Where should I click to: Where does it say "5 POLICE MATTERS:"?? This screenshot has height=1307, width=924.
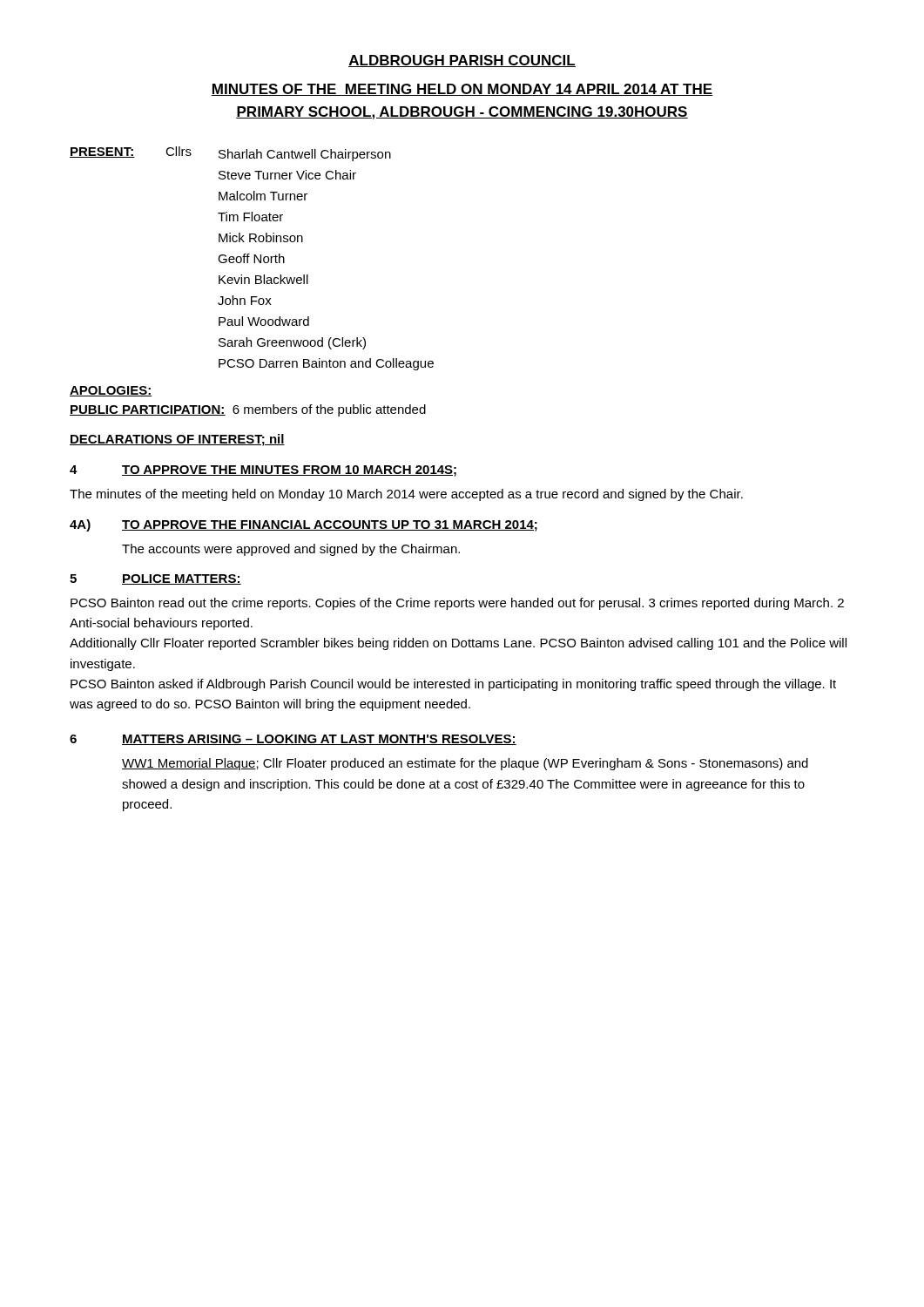coord(155,578)
